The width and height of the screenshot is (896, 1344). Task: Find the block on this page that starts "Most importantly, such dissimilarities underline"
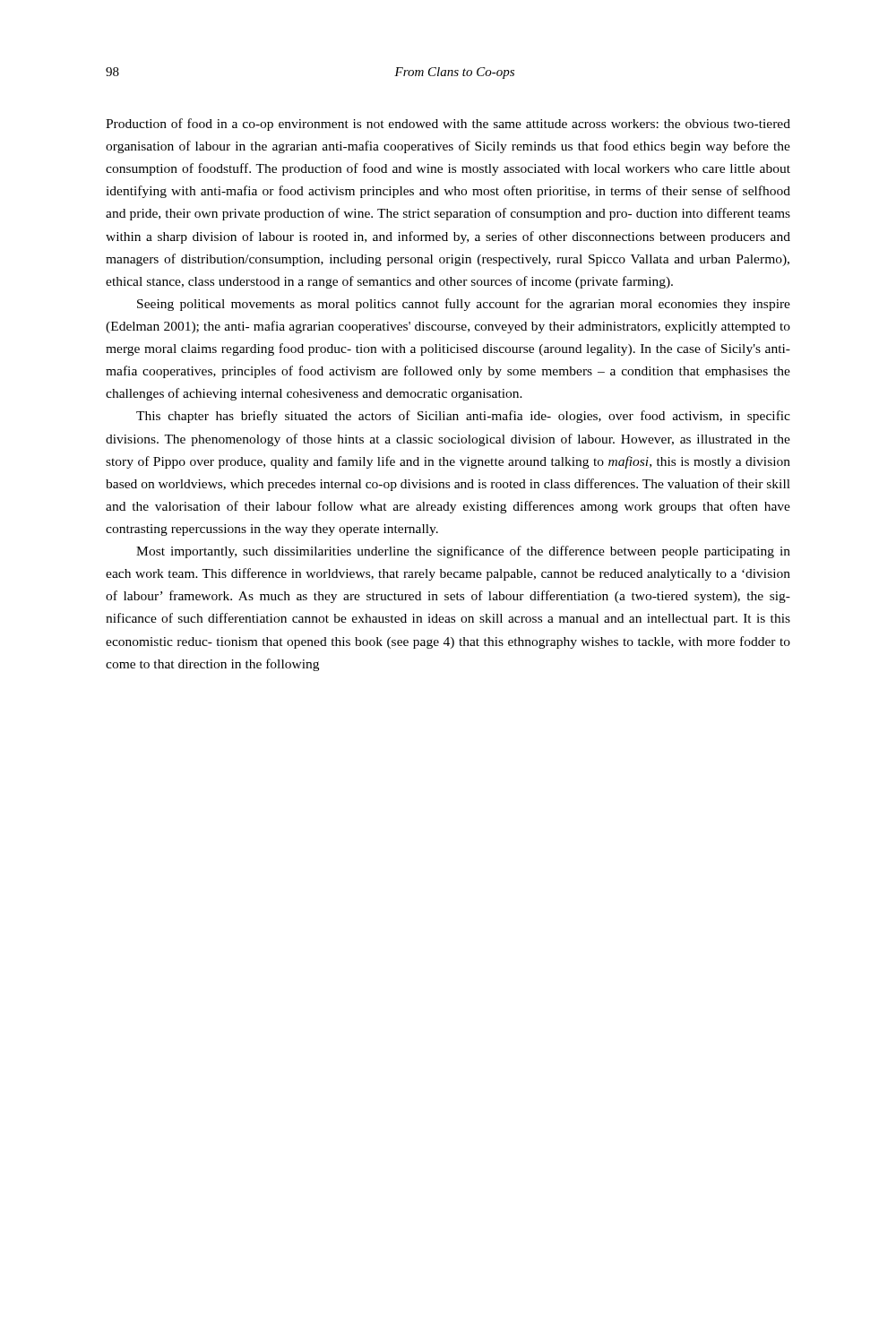(448, 607)
